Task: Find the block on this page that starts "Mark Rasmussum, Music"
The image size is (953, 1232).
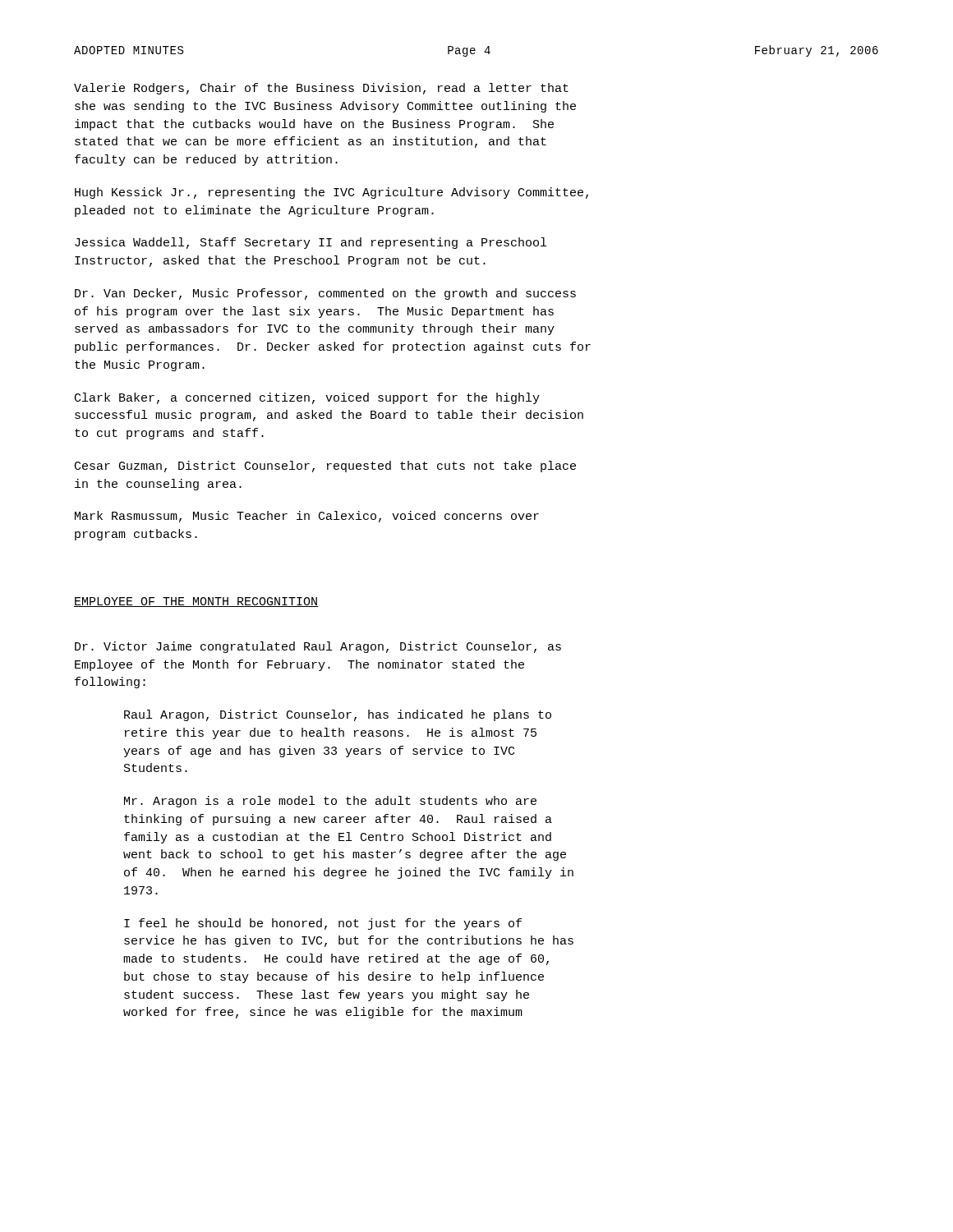Action: click(307, 526)
